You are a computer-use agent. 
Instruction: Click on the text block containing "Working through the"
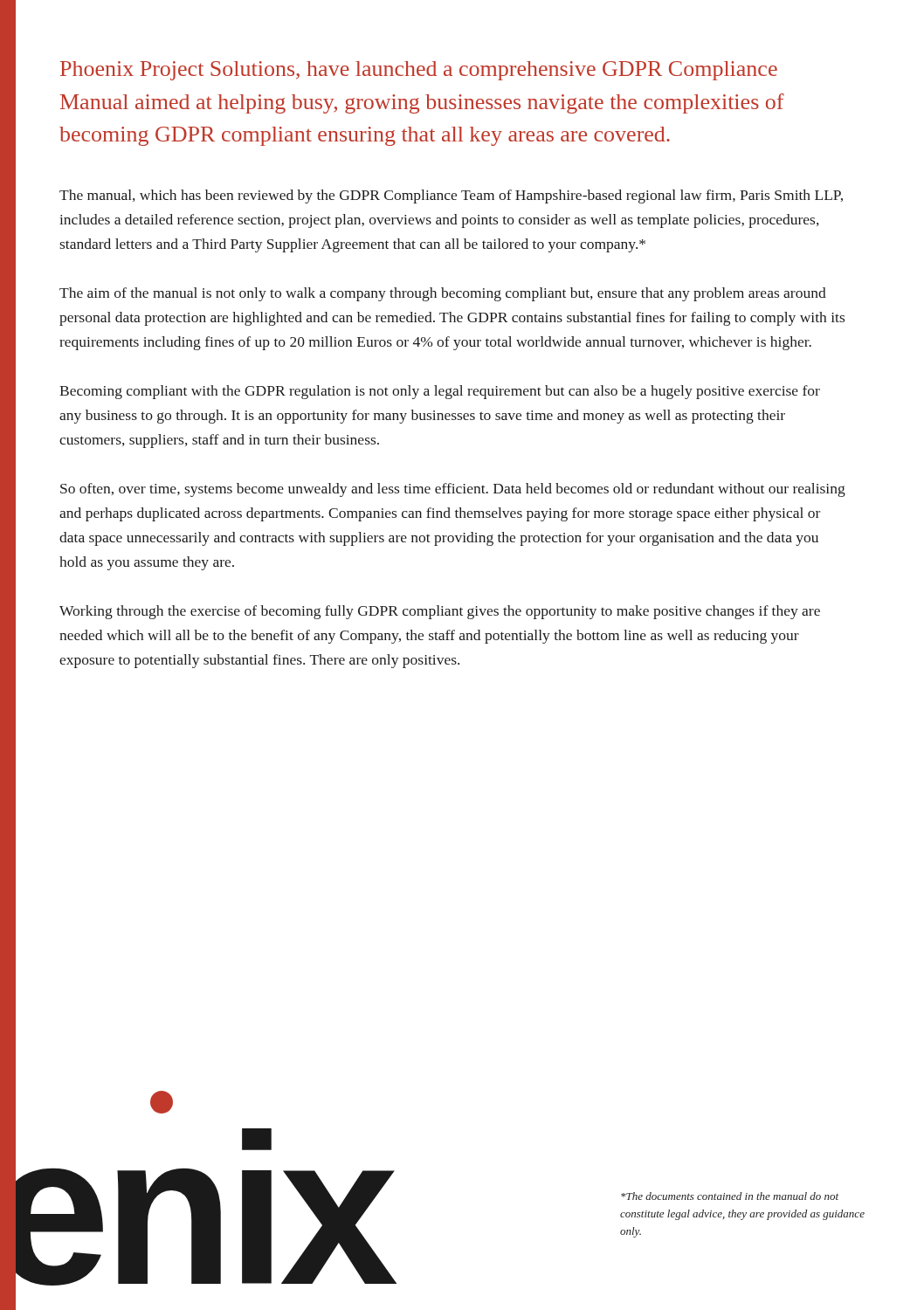click(x=440, y=635)
